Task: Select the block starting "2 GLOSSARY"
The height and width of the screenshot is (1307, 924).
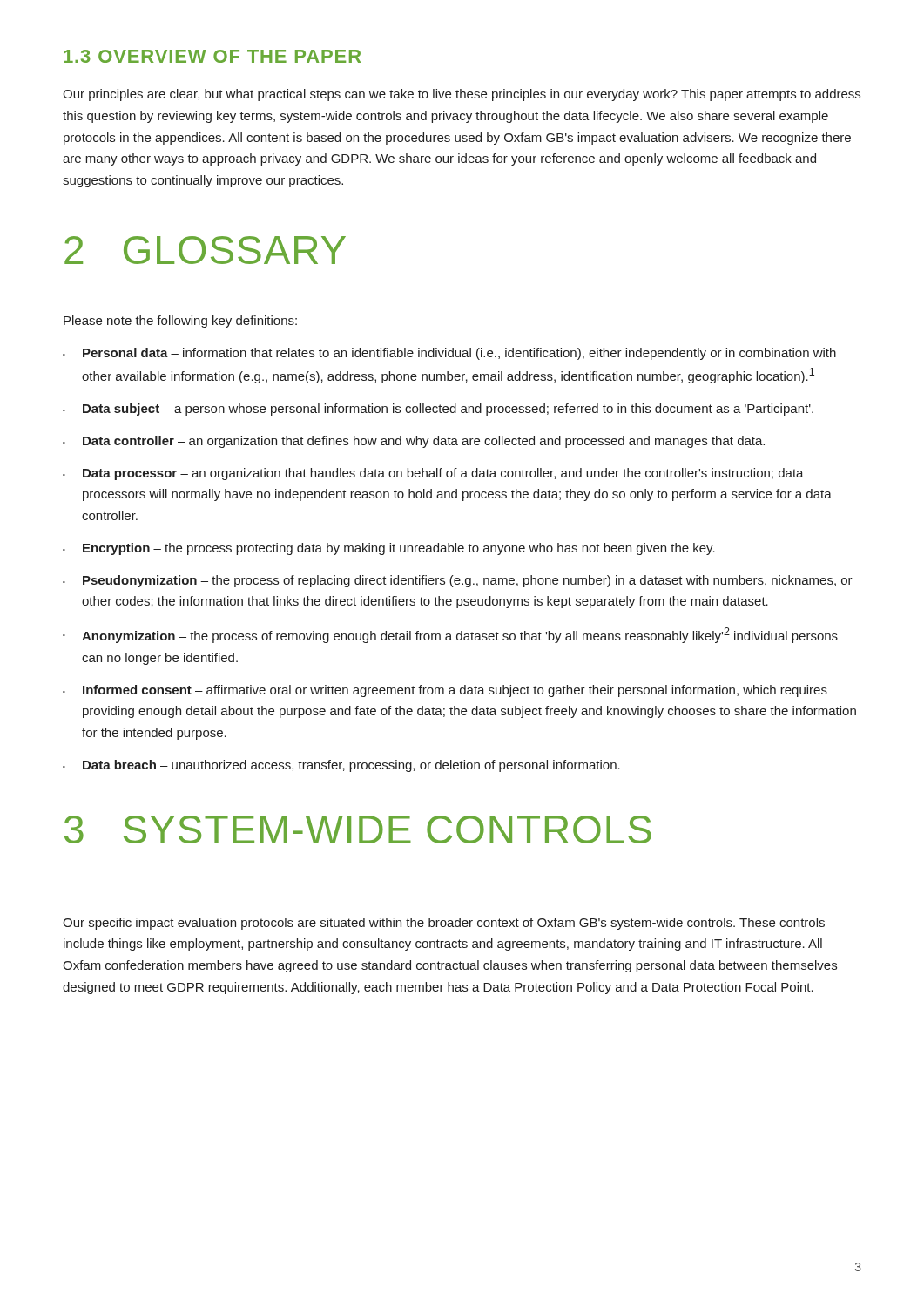Action: click(x=205, y=250)
